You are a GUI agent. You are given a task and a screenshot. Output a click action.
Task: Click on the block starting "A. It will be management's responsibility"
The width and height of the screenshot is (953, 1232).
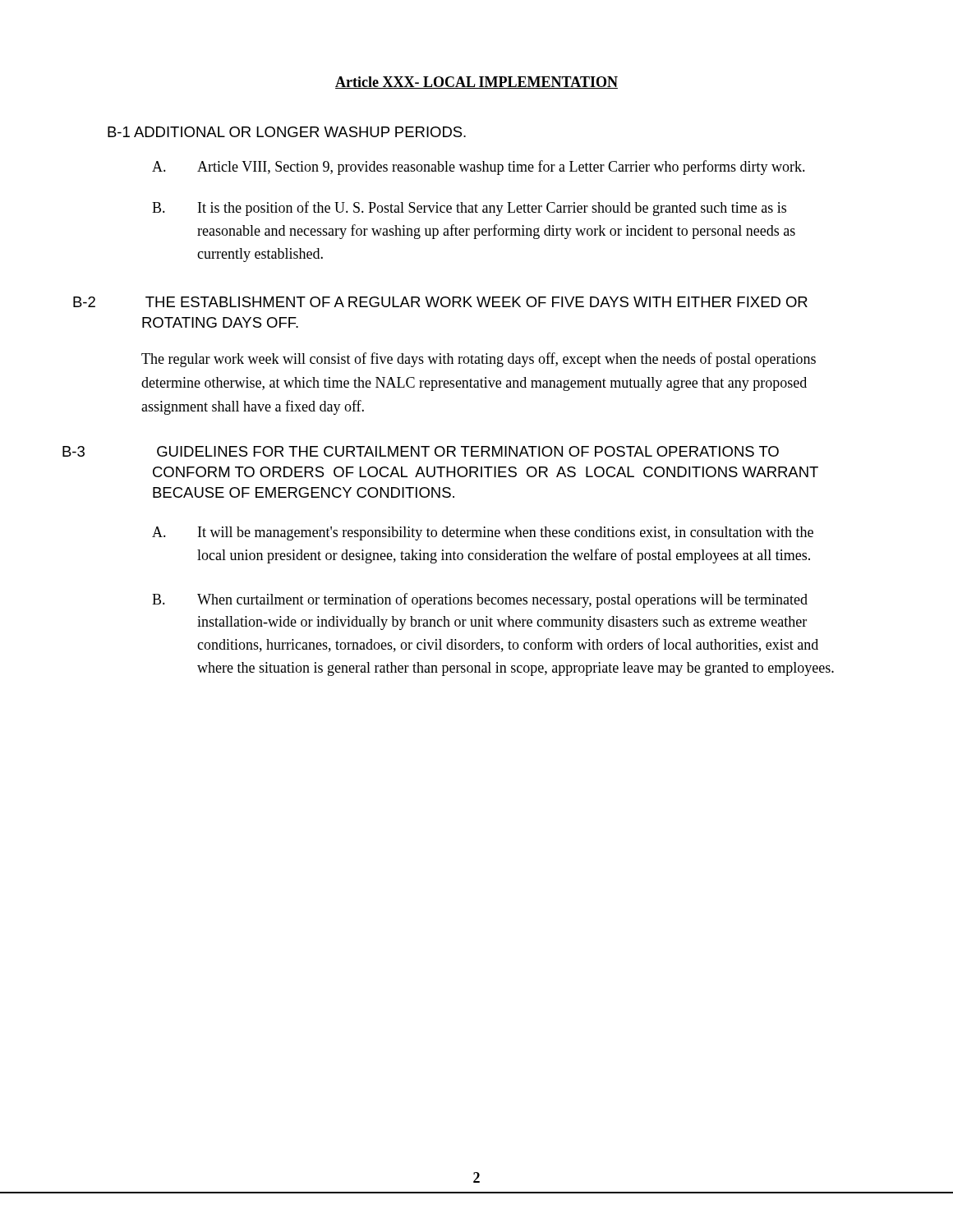coord(499,544)
